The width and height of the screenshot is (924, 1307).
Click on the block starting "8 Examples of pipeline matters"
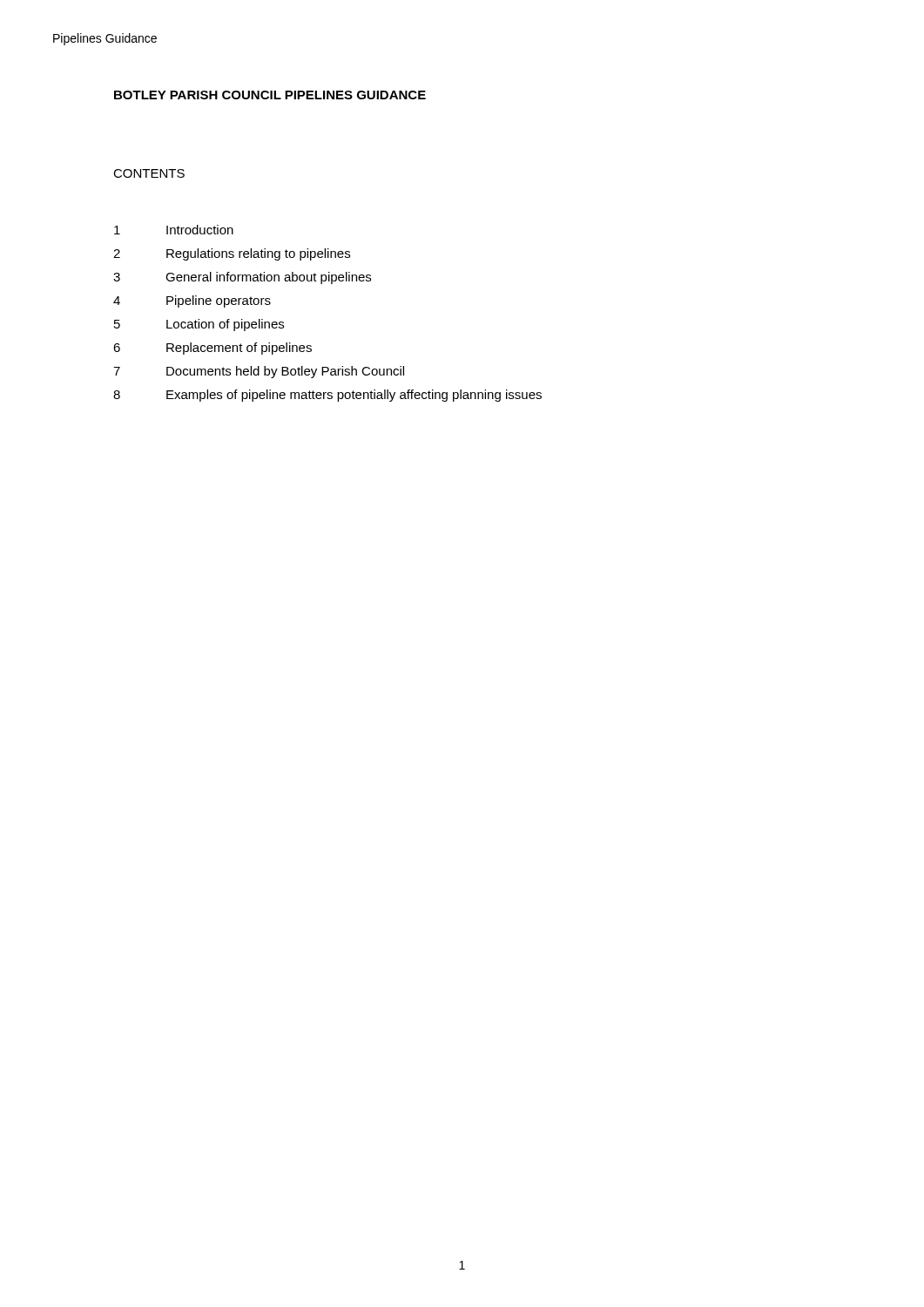click(328, 394)
